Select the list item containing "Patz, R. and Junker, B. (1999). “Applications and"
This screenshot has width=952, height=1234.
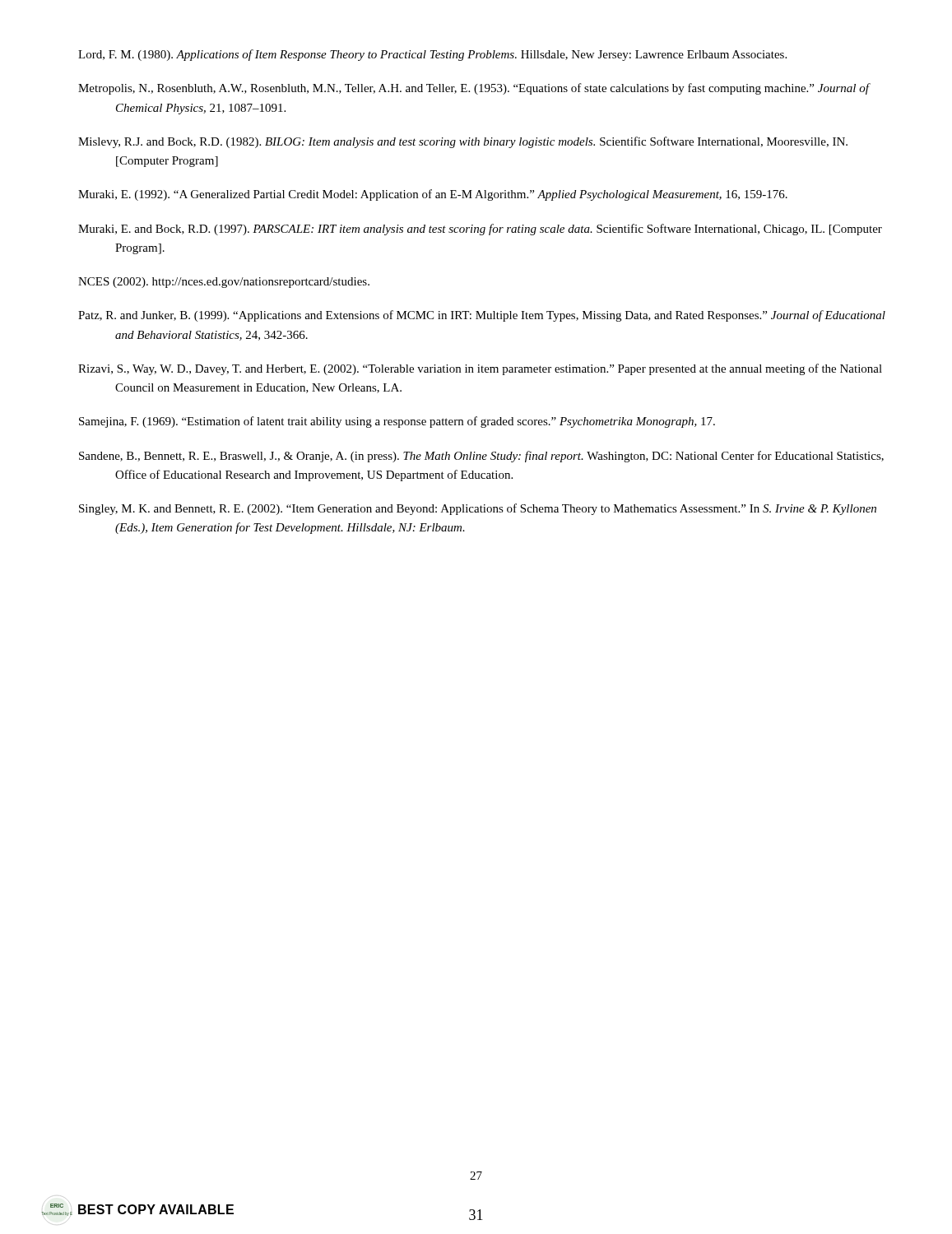[x=482, y=325]
